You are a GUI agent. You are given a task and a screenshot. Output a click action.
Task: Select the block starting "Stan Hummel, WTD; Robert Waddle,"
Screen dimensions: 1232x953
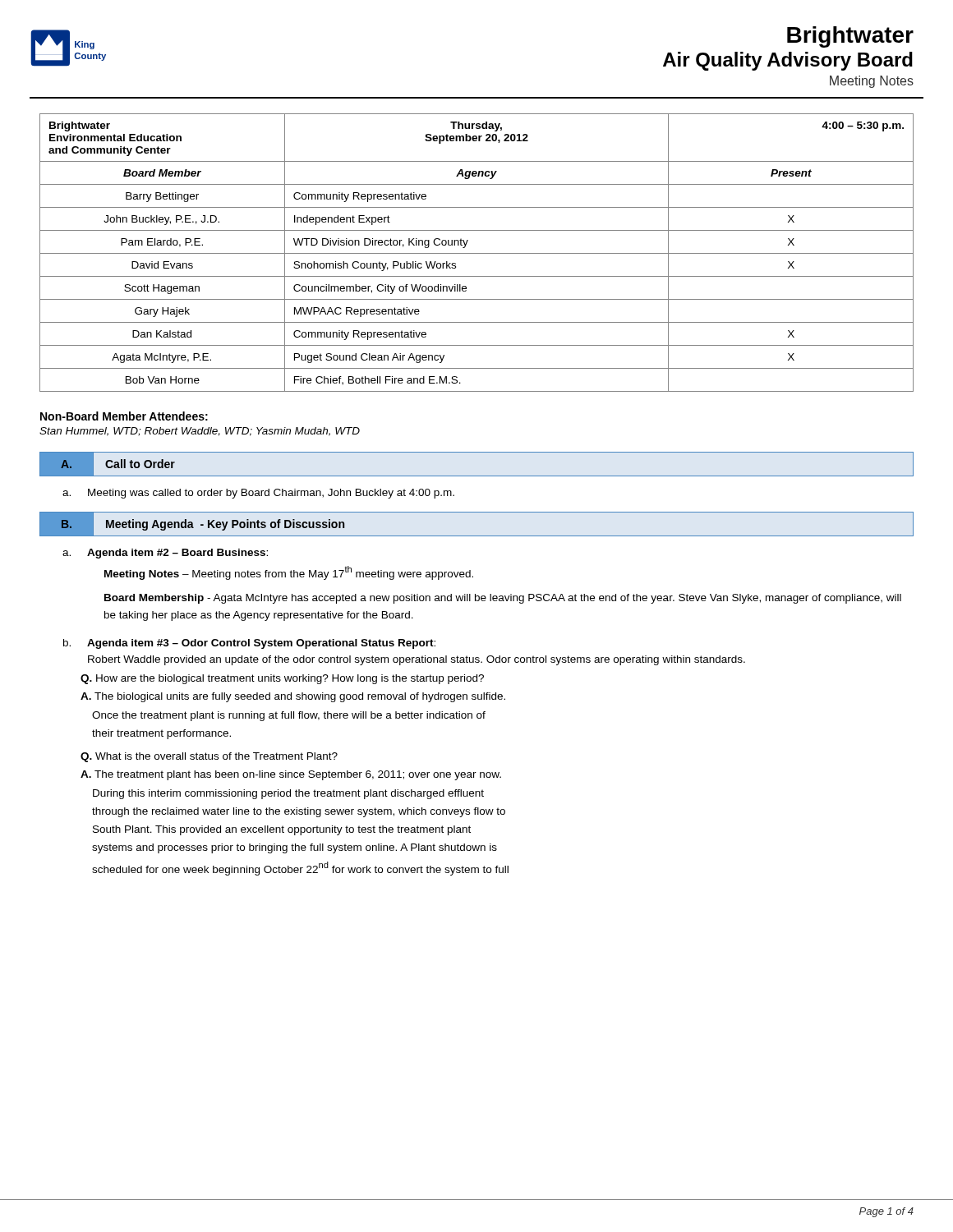pyautogui.click(x=200, y=430)
